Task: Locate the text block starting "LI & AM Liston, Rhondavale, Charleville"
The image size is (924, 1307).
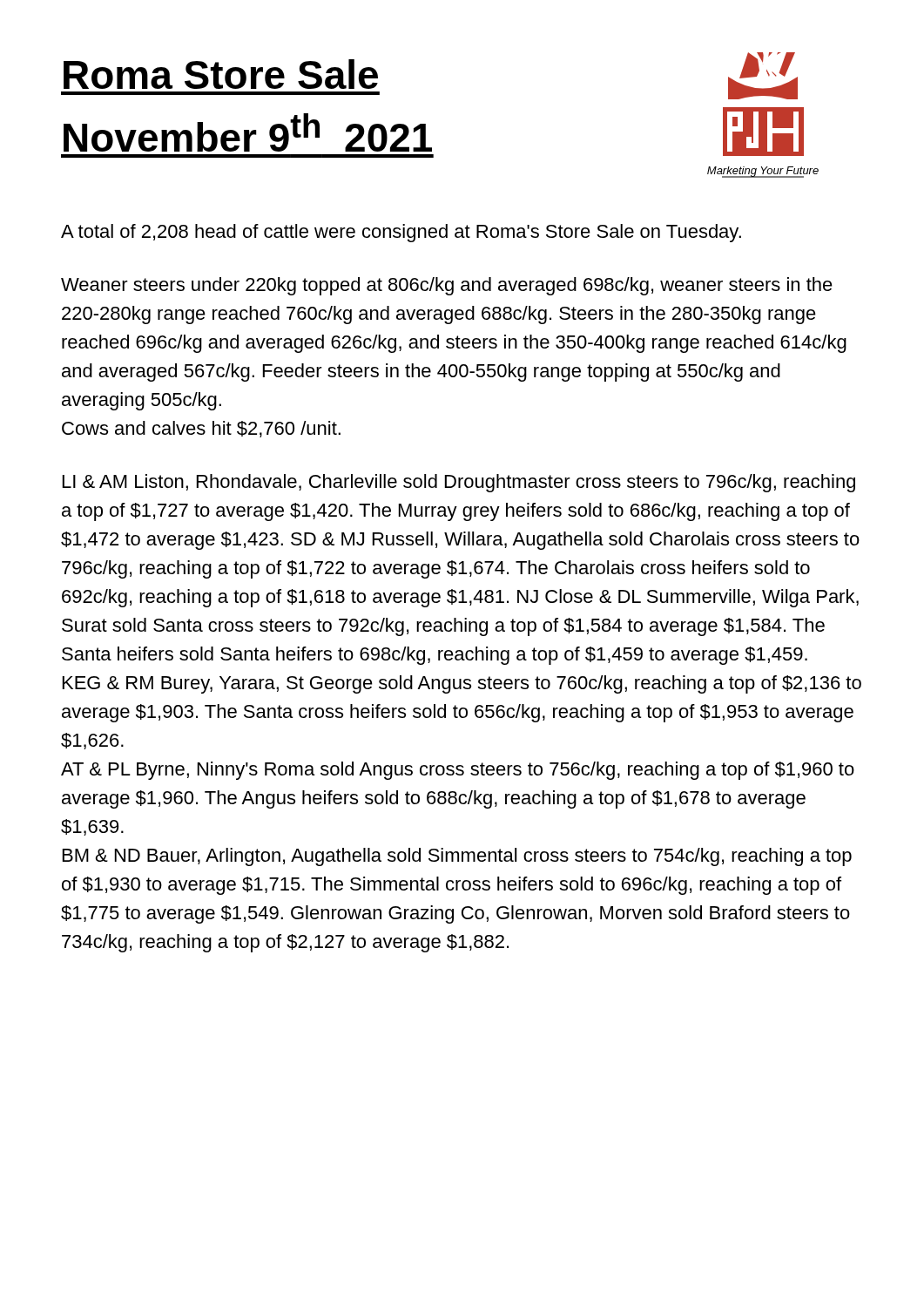Action: coord(461,711)
